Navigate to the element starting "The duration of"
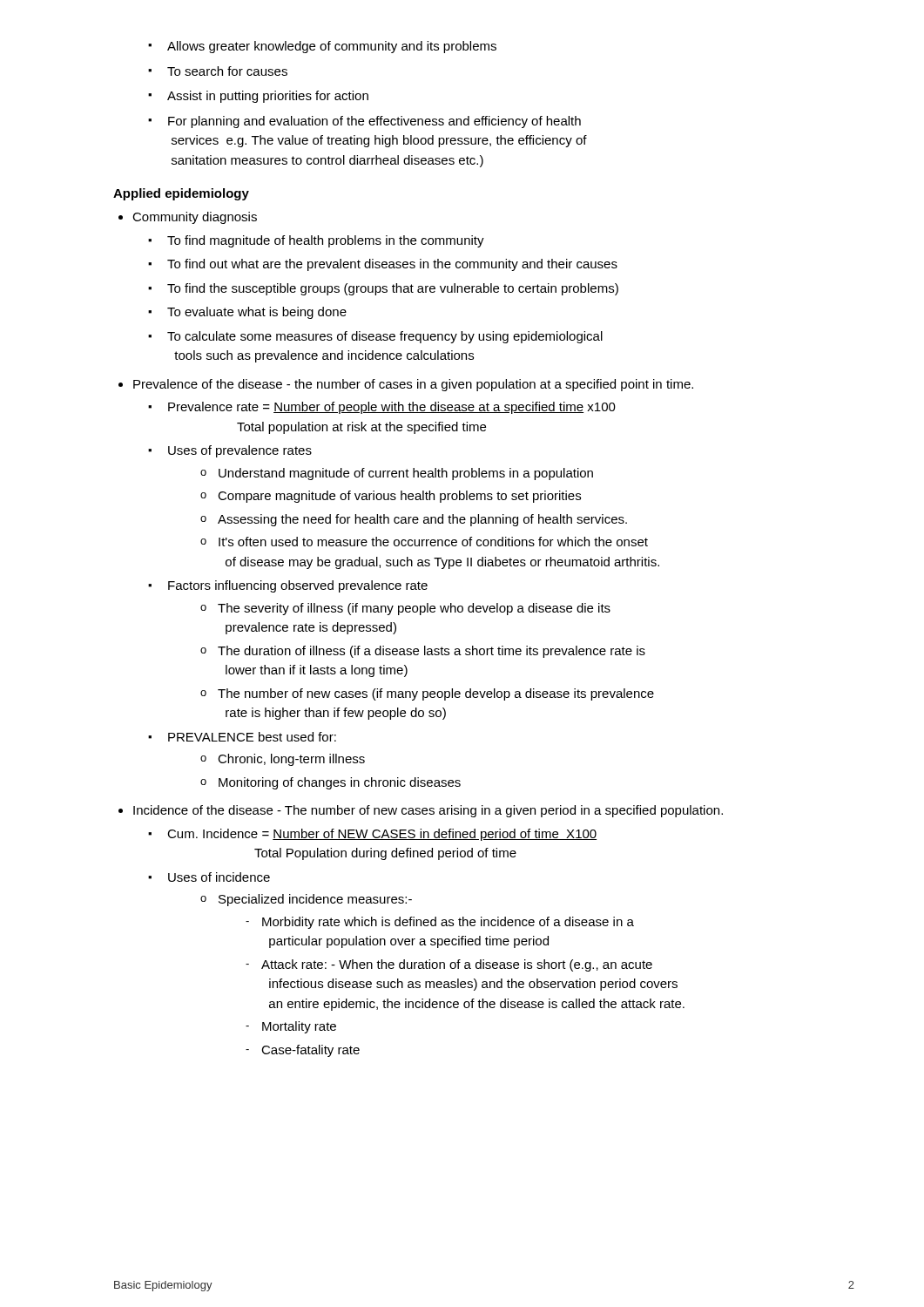 pos(432,660)
